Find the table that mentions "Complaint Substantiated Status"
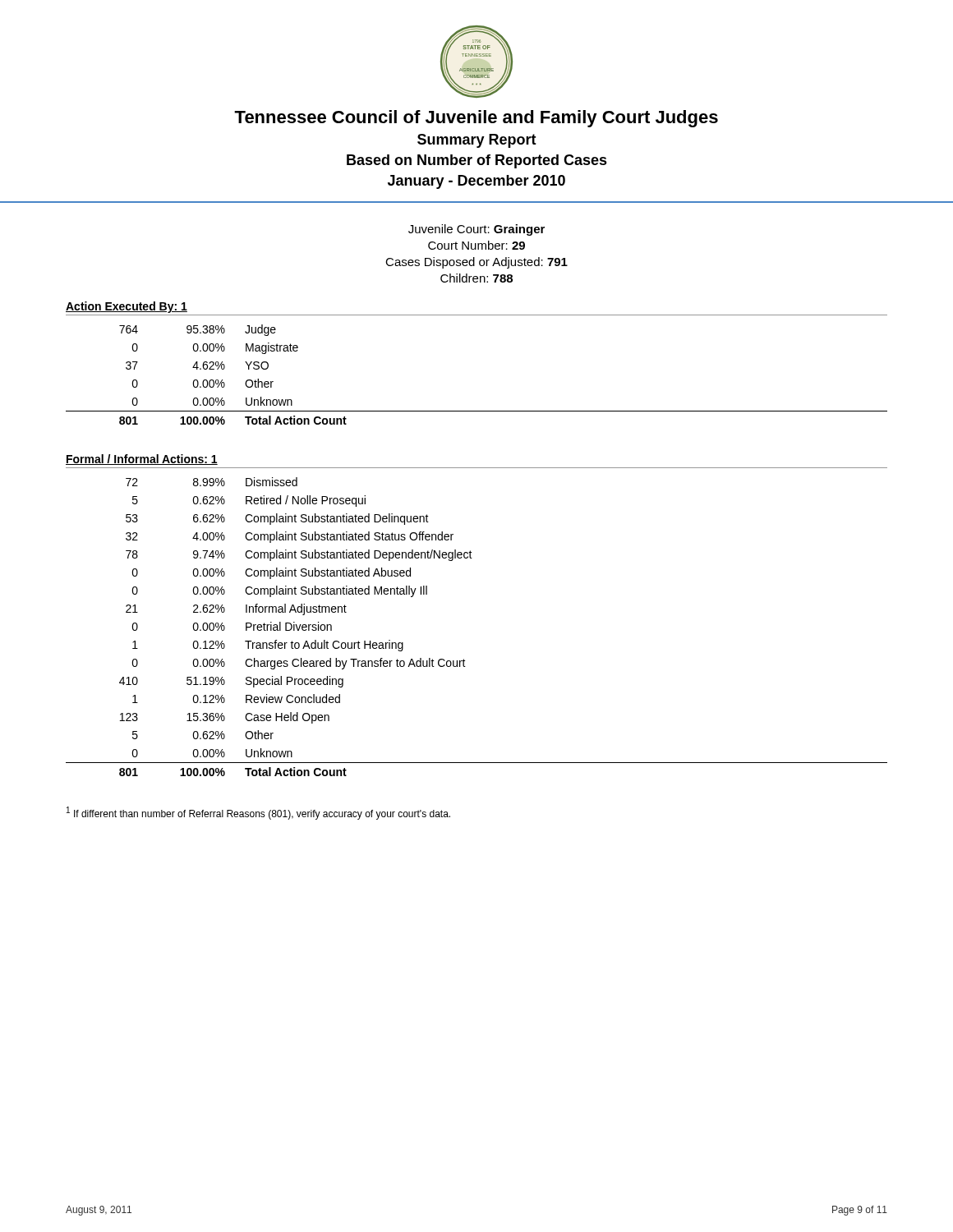The height and width of the screenshot is (1232, 953). pyautogui.click(x=476, y=627)
